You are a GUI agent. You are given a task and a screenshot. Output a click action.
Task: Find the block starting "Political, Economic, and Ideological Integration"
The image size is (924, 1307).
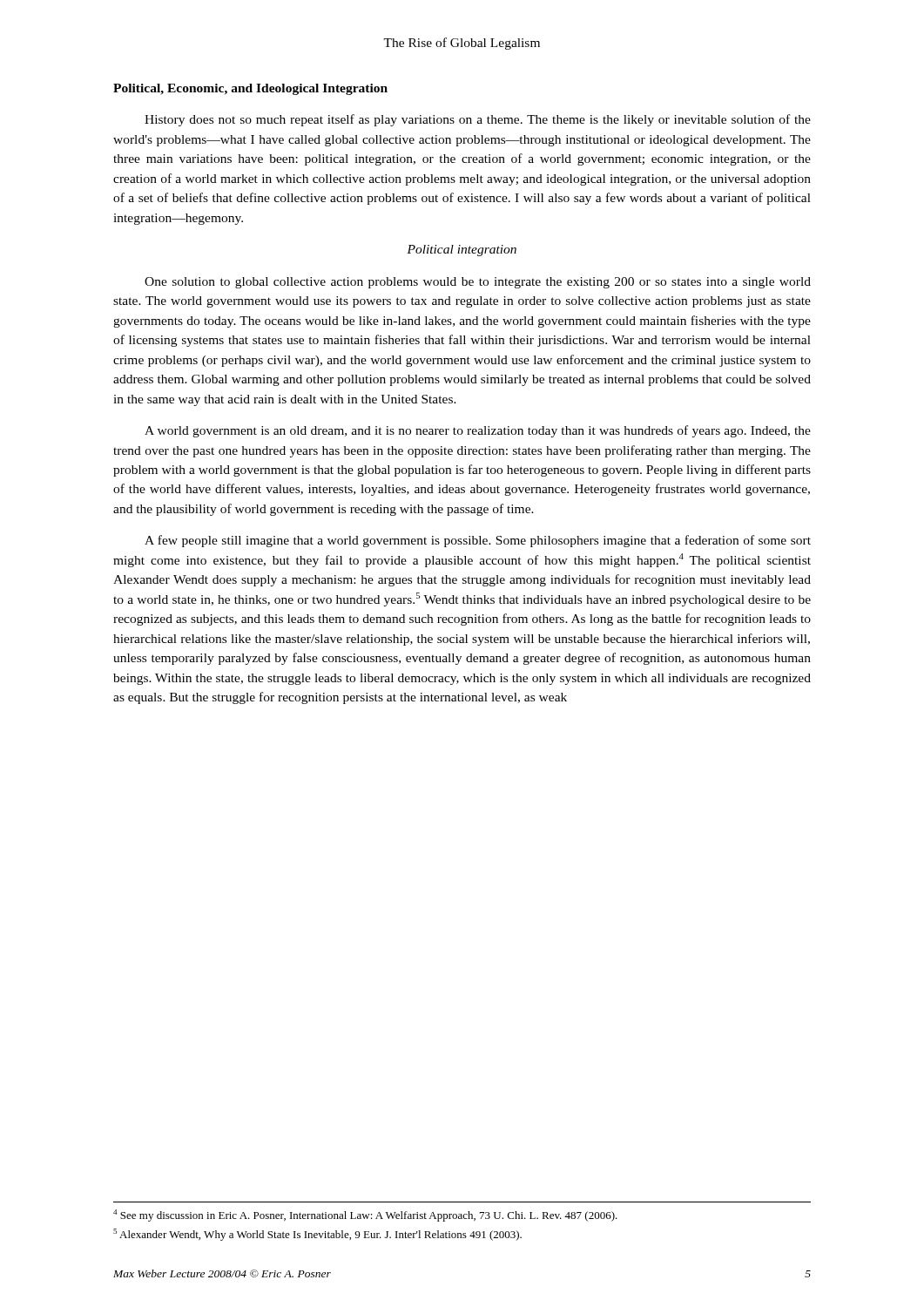tap(250, 88)
